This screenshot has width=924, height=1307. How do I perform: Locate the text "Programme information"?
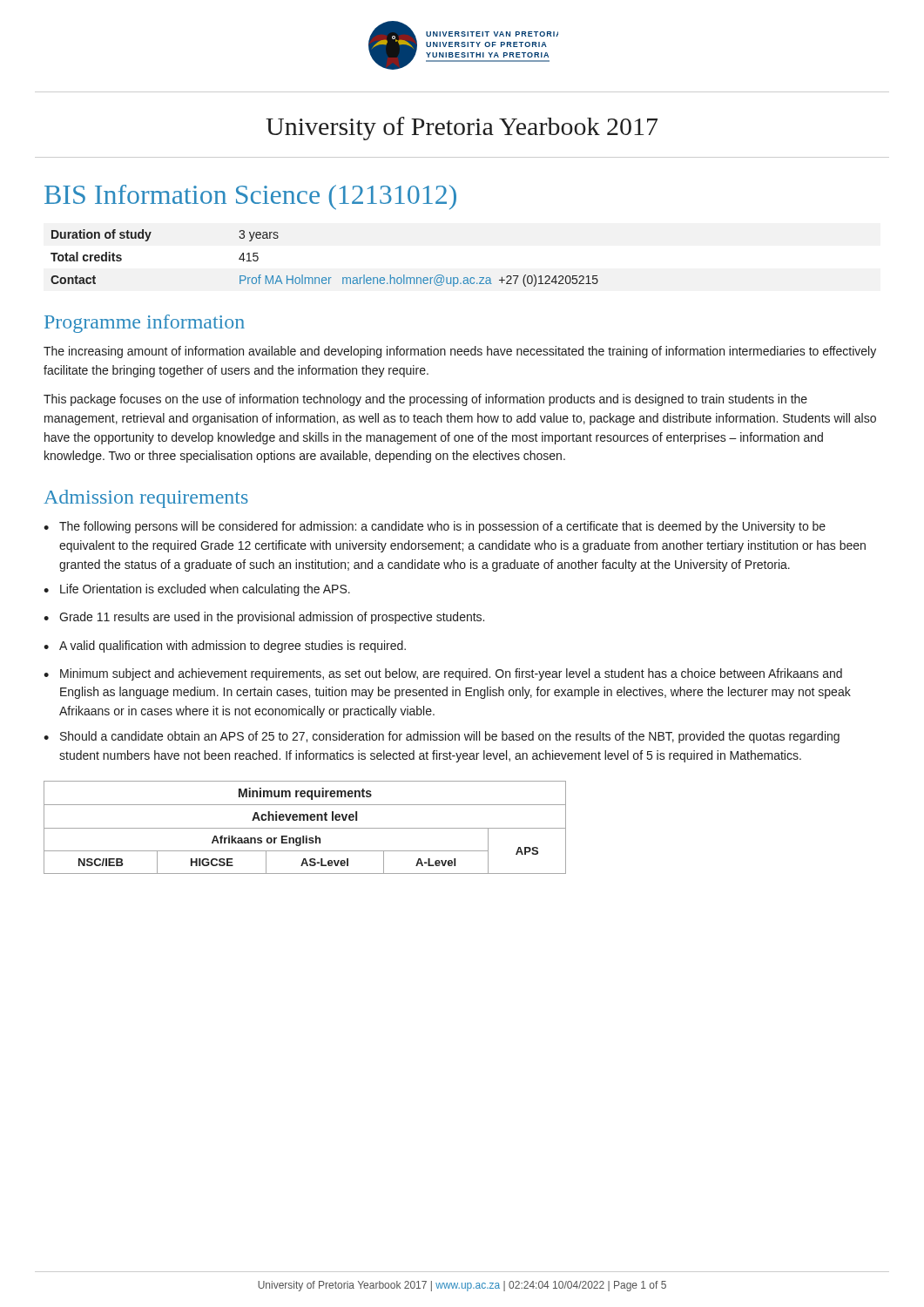tap(145, 324)
